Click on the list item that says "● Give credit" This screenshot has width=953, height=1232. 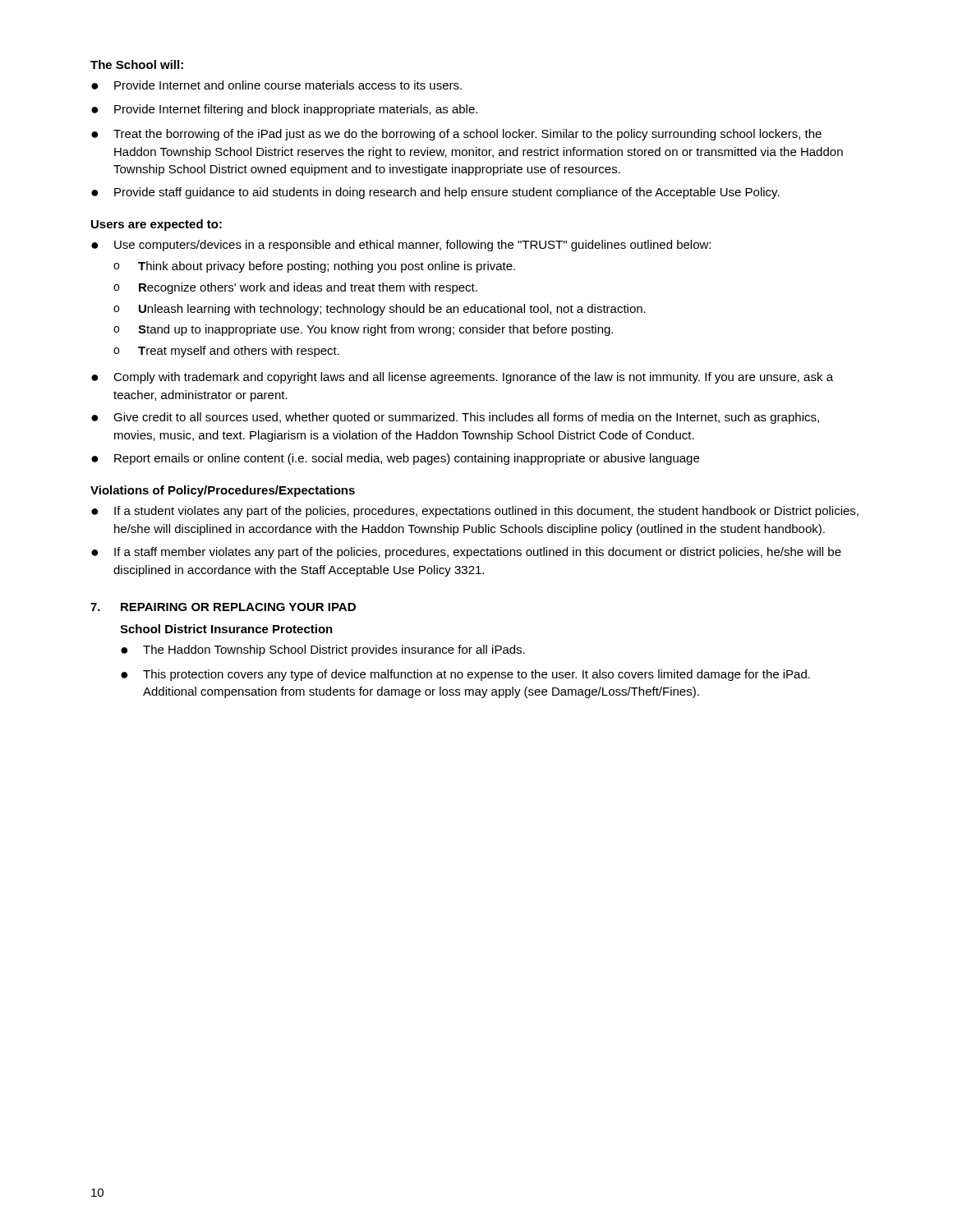coord(476,426)
